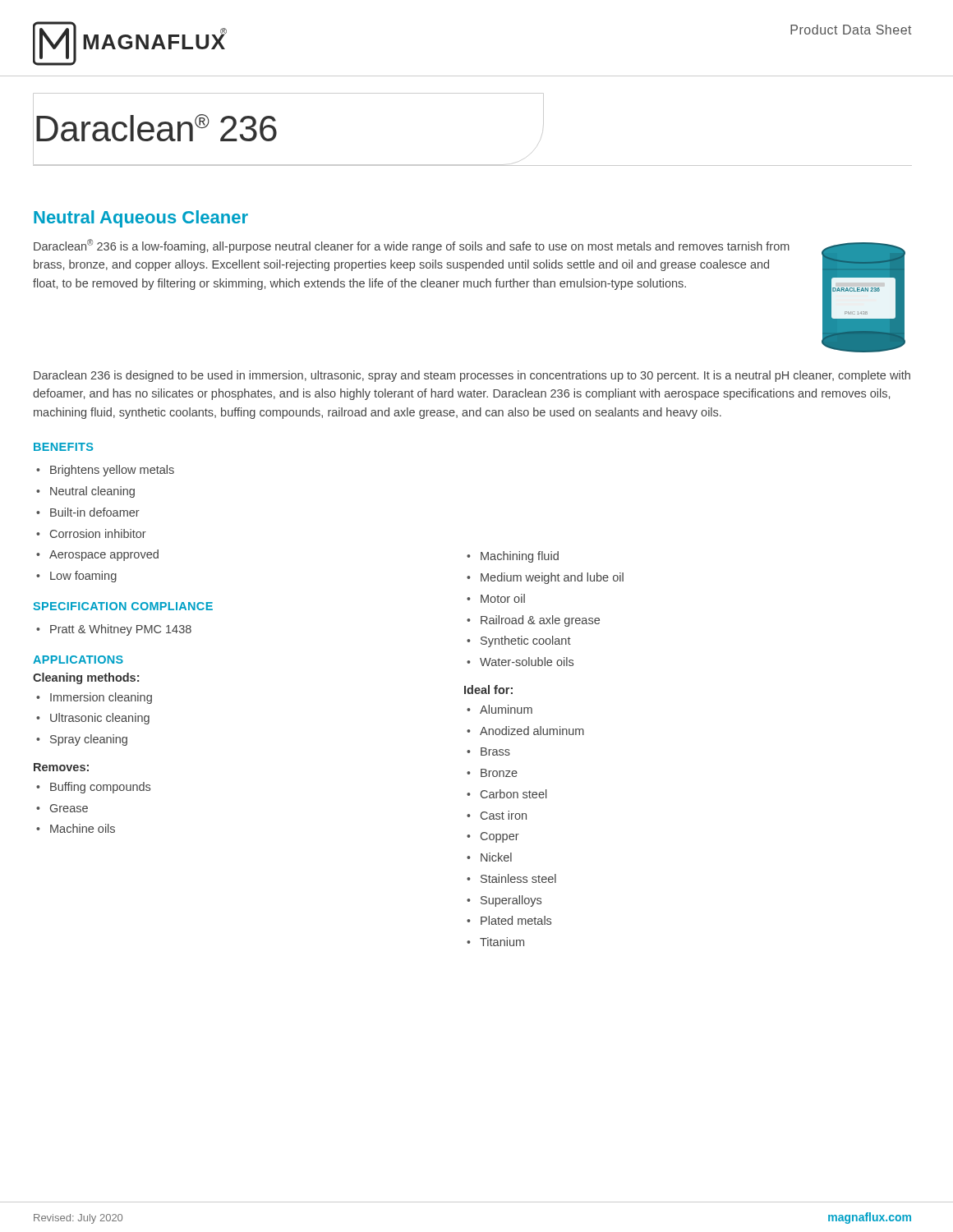Where does it say "Cast iron"?
Viewport: 953px width, 1232px height.
point(504,815)
